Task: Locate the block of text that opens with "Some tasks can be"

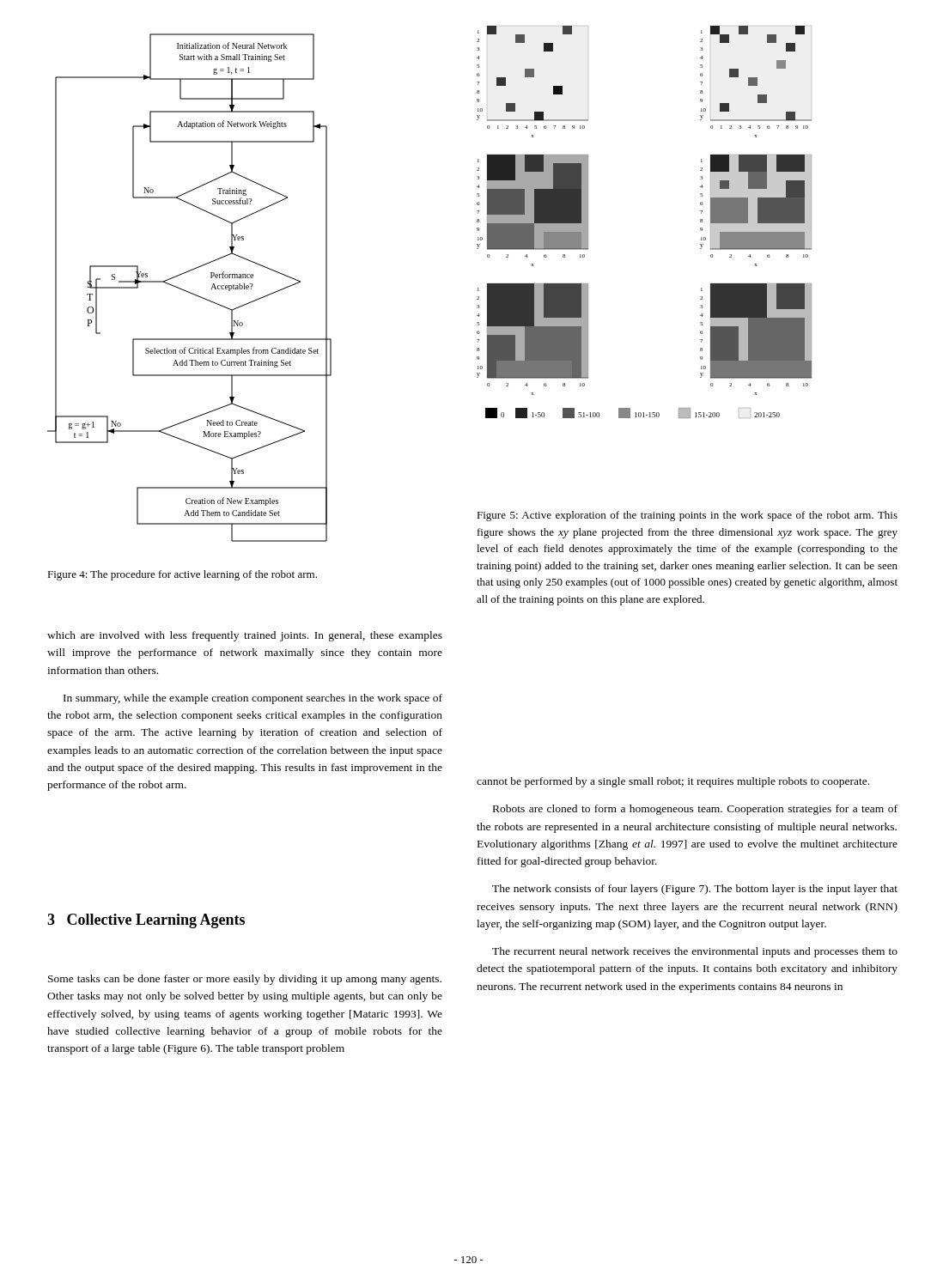Action: click(x=245, y=1014)
